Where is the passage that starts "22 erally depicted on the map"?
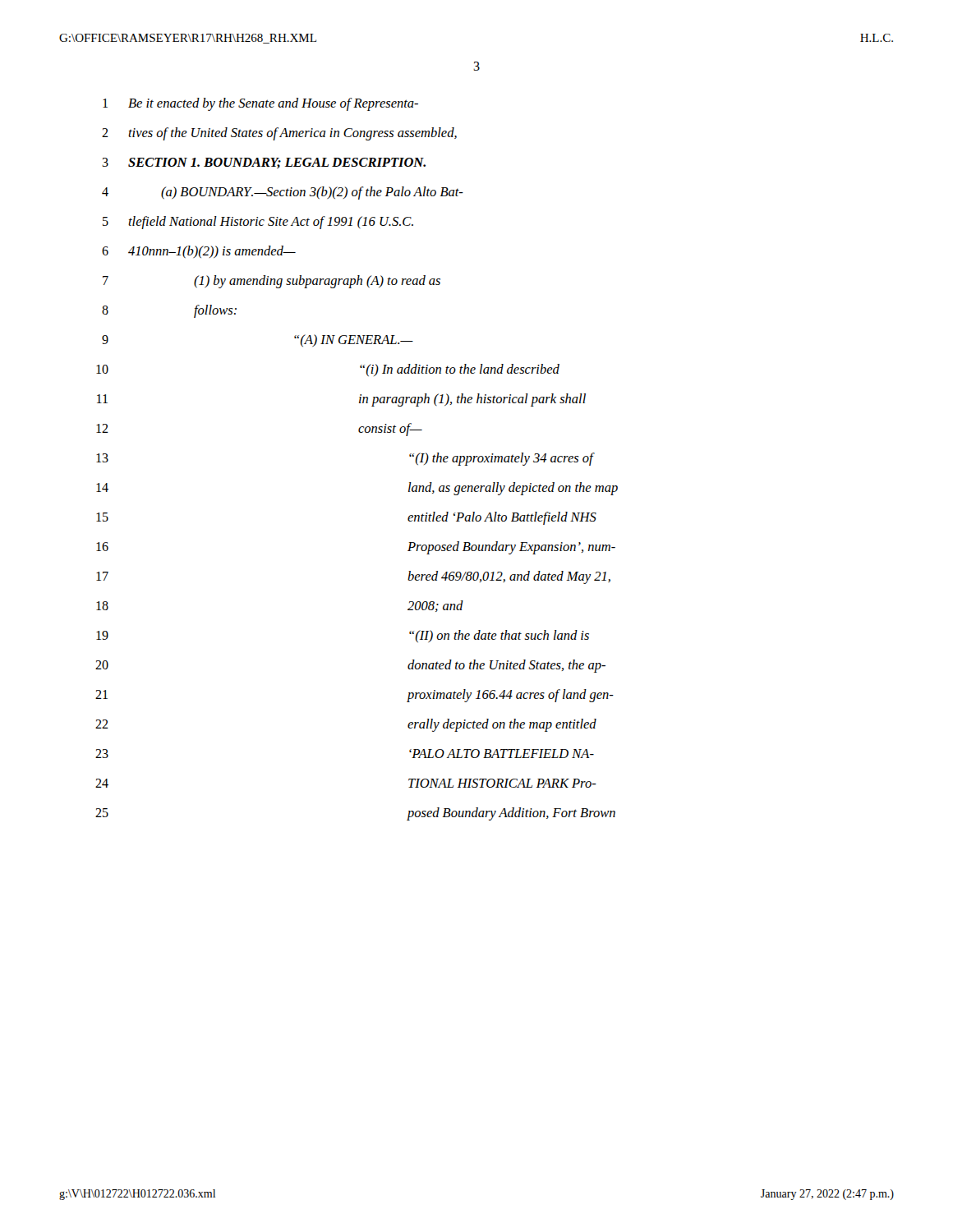Screen dimensions: 1232x953 click(476, 724)
